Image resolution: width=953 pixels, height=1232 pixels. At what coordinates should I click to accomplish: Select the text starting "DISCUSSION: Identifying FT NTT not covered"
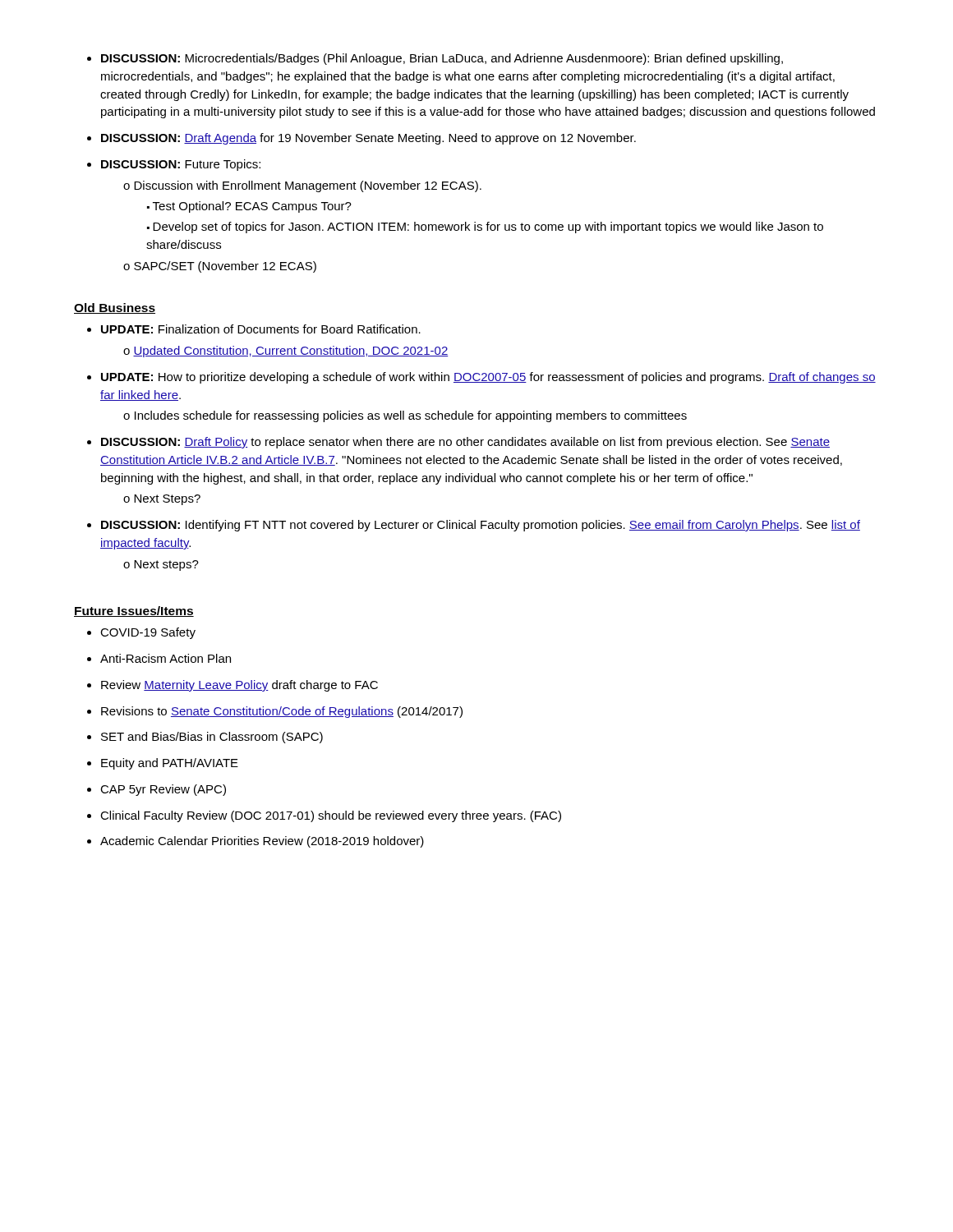coord(474,526)
